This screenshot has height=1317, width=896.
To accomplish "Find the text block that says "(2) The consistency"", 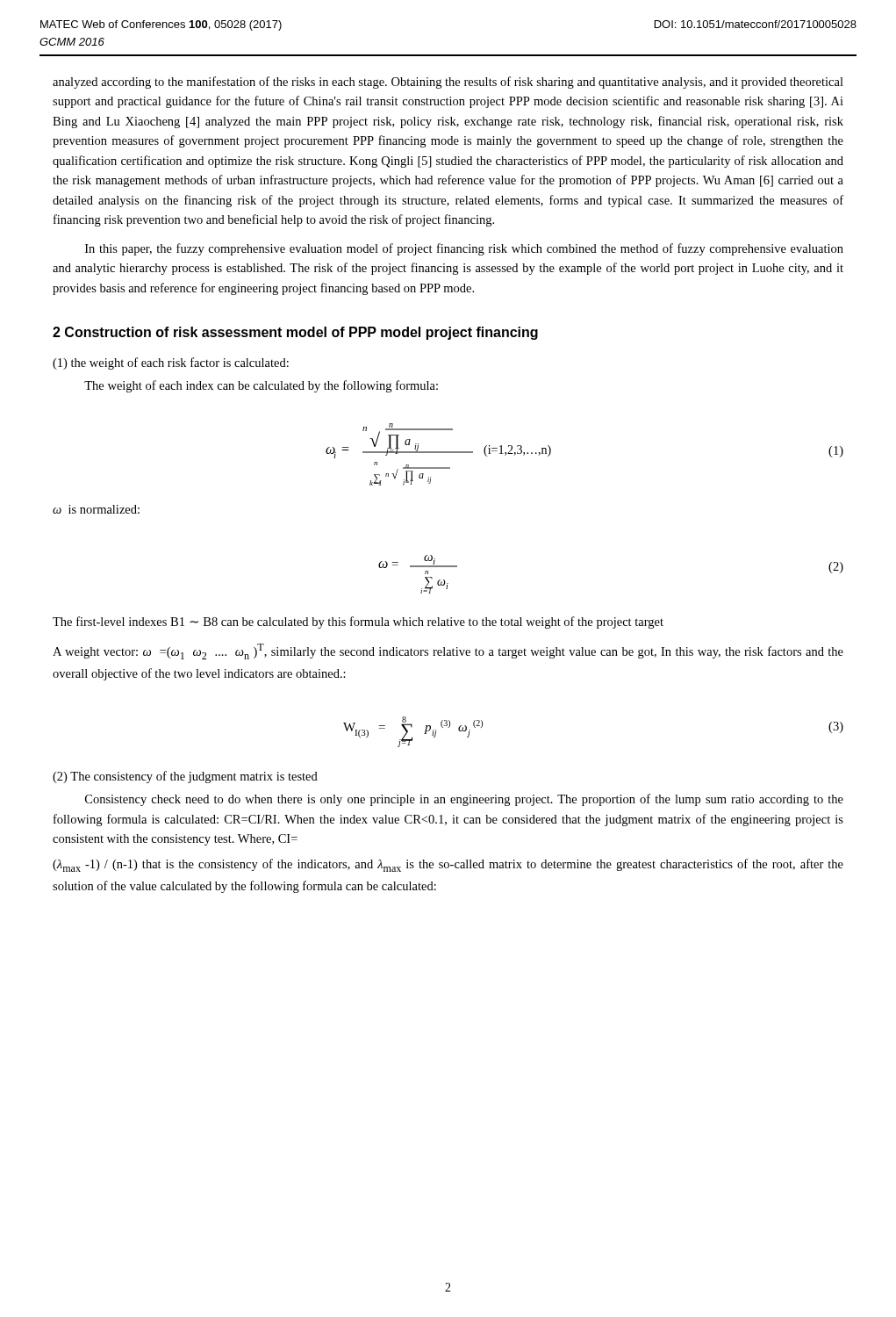I will tap(185, 776).
